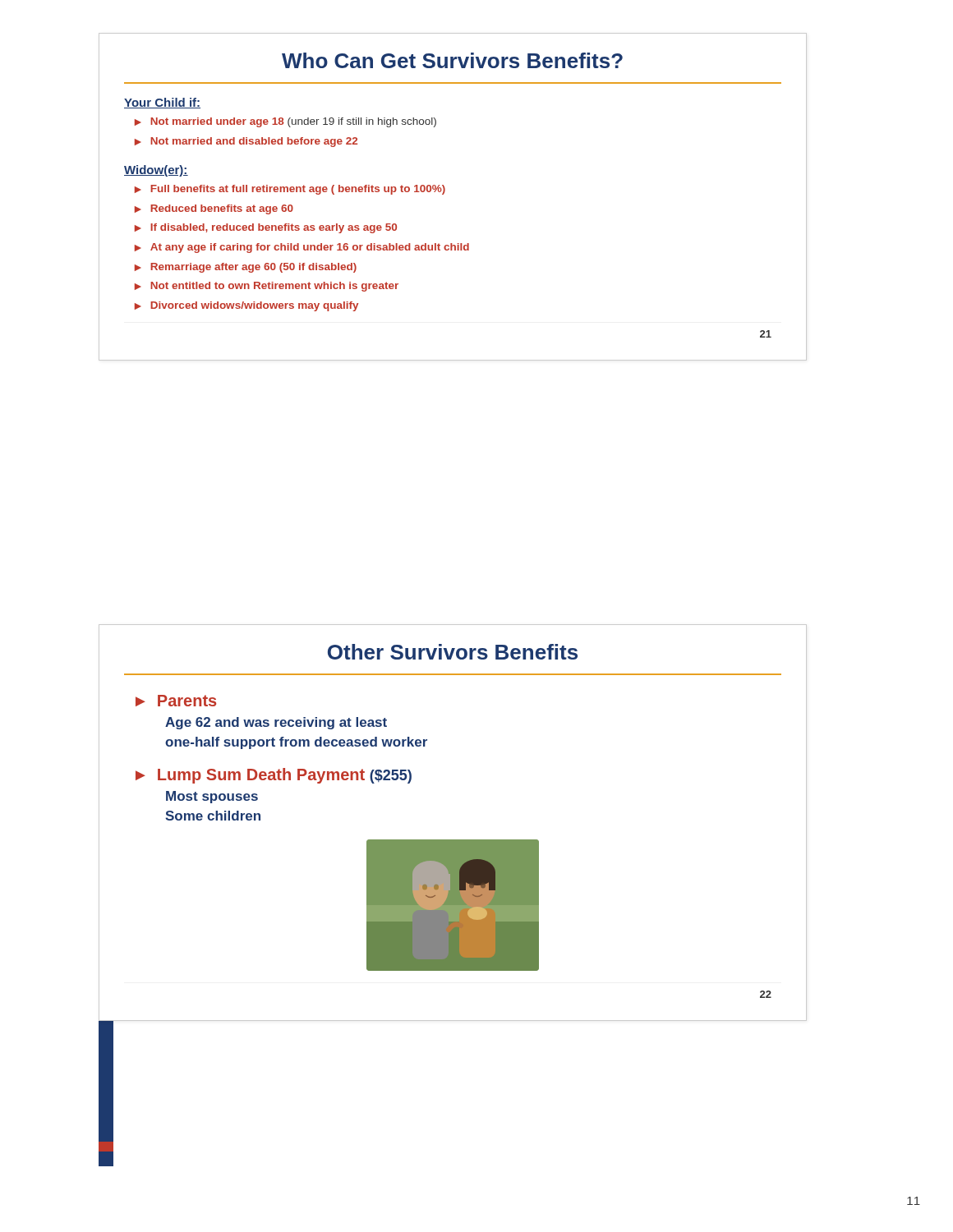Find the text containing "Most spousesSome children"

213,806
